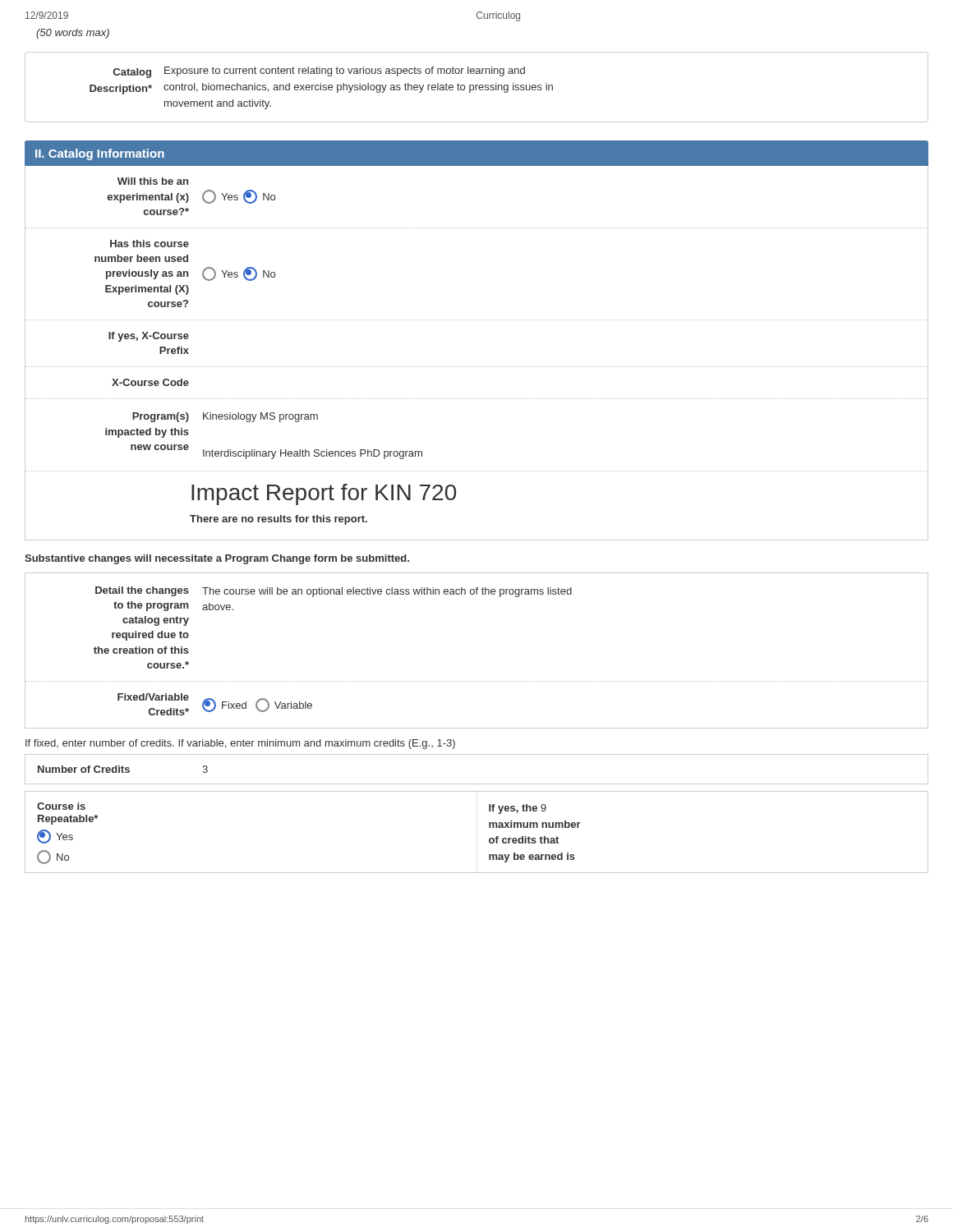Find the table that mentions "Course isRepeatable* Yes No"
The height and width of the screenshot is (1232, 953).
click(x=476, y=832)
